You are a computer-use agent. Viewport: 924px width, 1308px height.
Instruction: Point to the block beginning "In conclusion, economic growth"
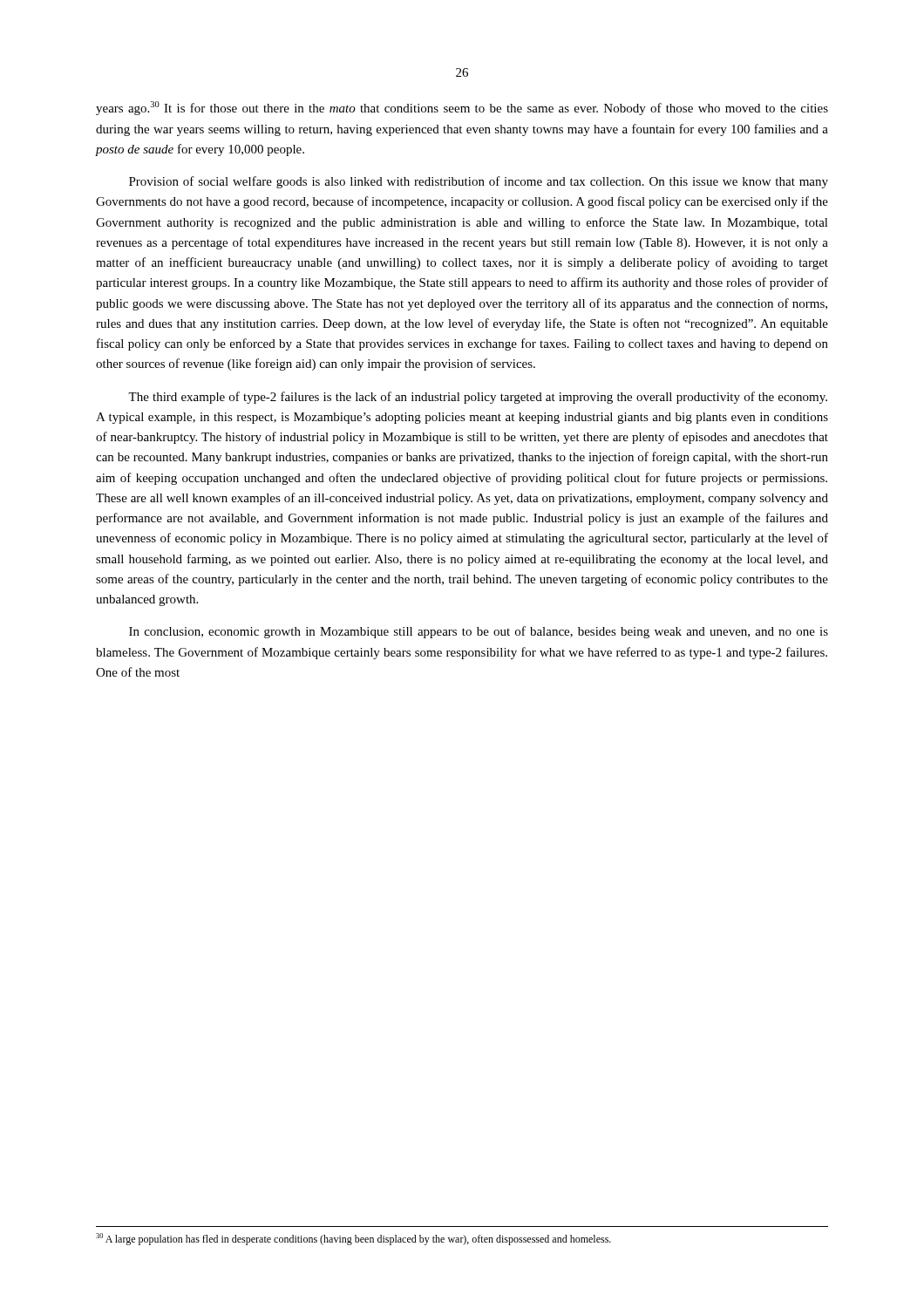[462, 652]
